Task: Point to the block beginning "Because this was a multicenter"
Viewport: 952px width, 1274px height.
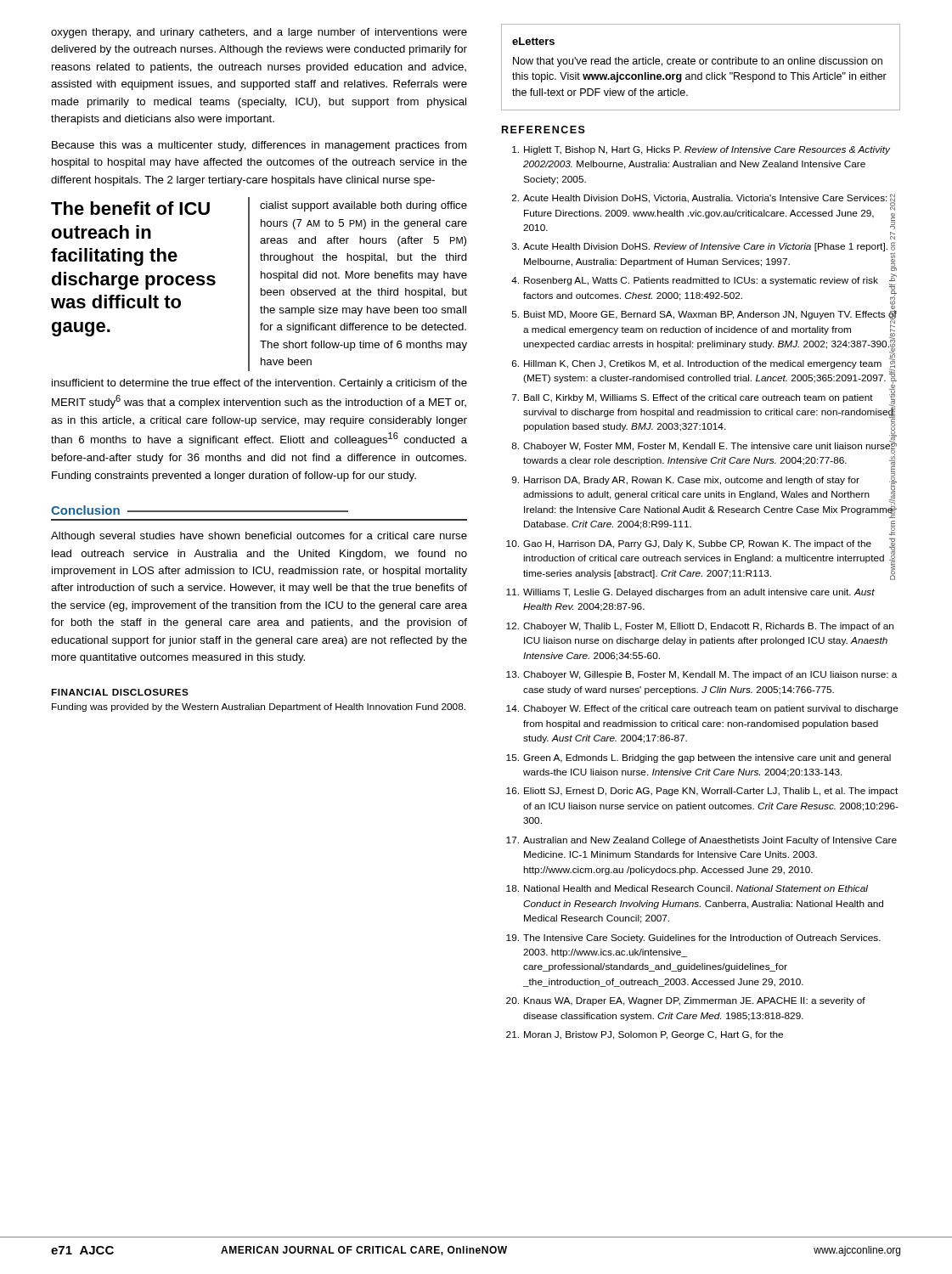Action: pyautogui.click(x=259, y=310)
